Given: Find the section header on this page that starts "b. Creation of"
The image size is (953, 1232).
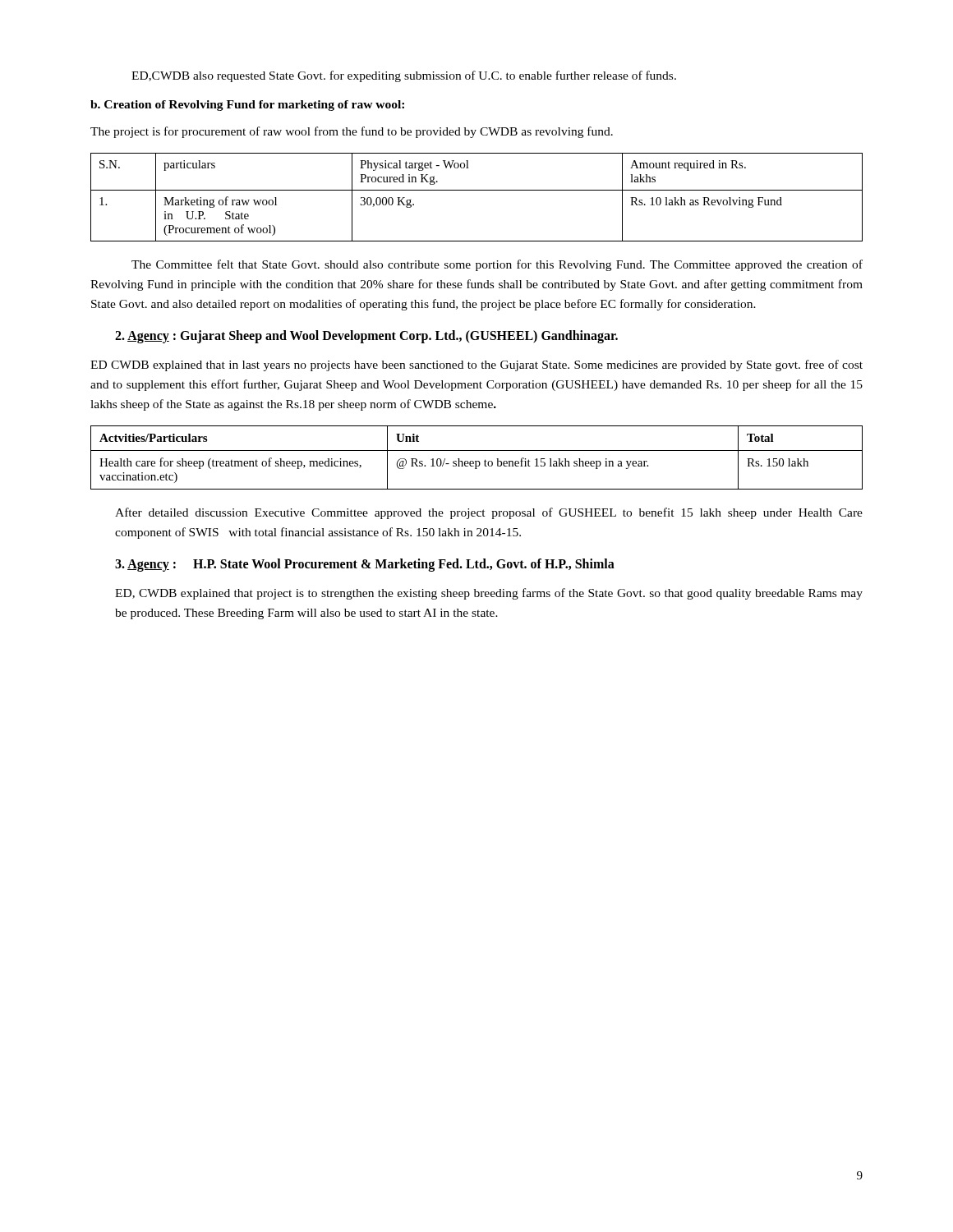Looking at the screenshot, I should (248, 104).
